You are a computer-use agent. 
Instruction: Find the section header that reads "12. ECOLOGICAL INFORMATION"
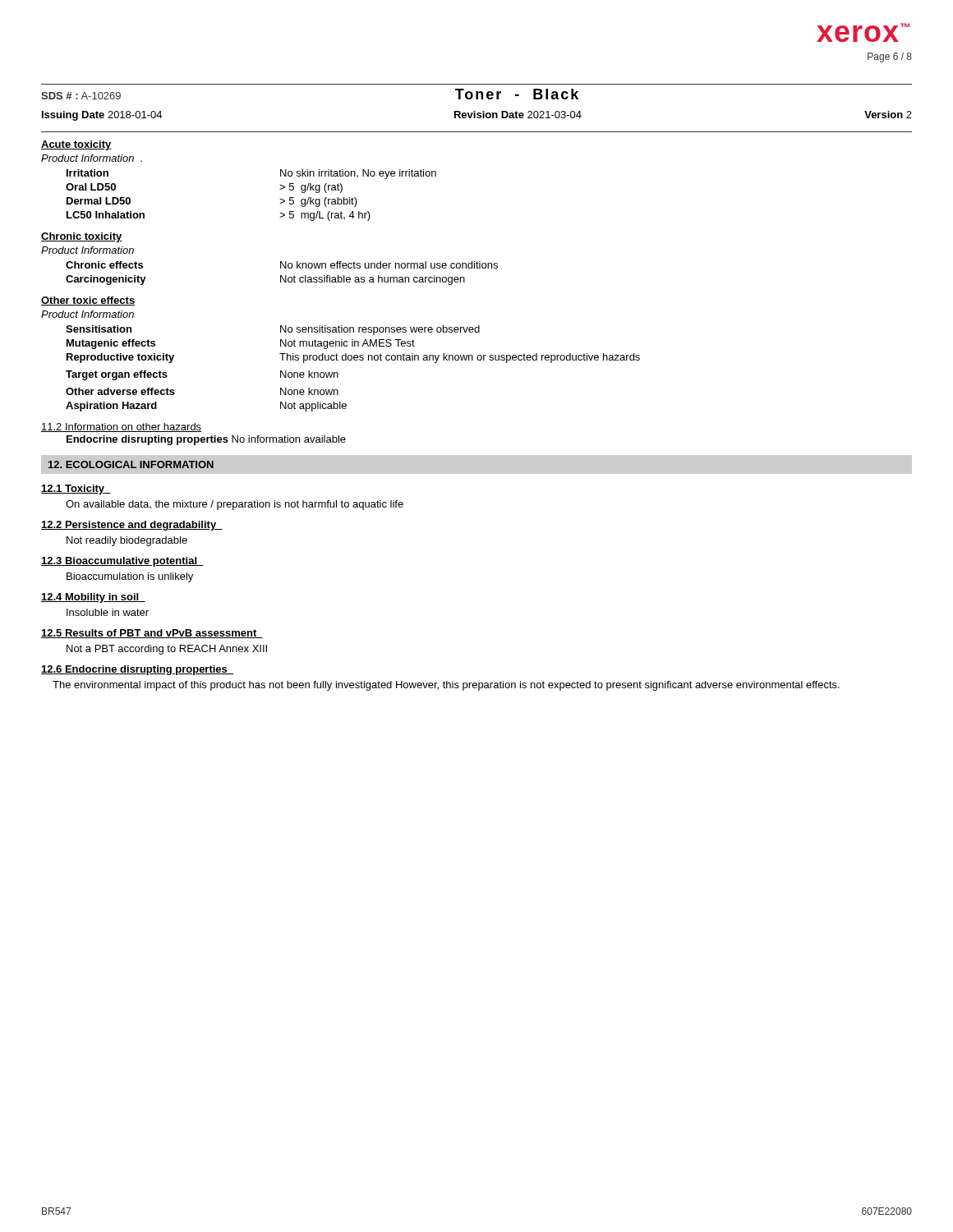[131, 464]
